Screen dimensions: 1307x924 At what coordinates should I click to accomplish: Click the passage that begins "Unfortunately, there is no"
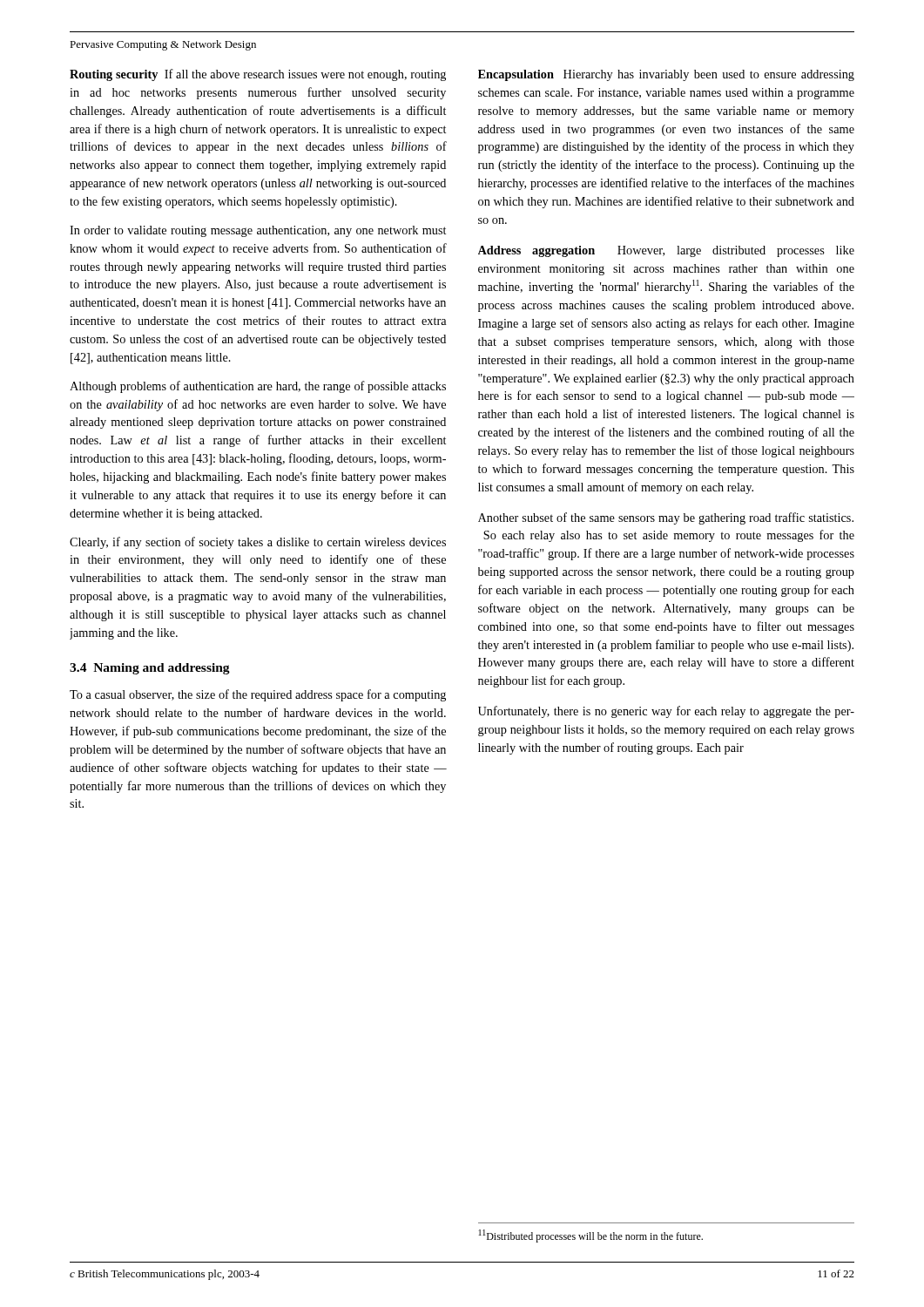pos(666,729)
